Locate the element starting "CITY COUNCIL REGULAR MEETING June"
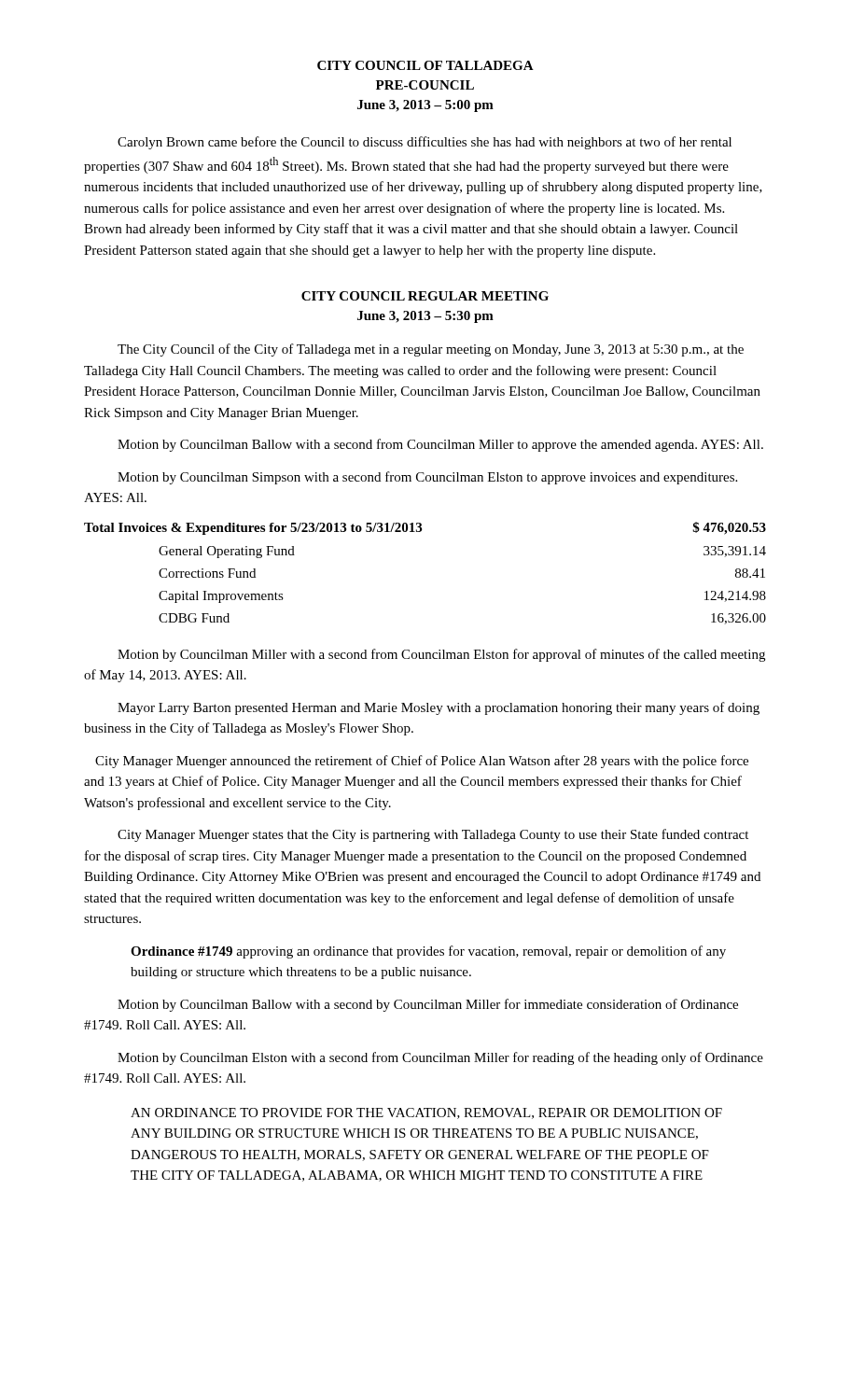Image resolution: width=850 pixels, height=1400 pixels. 425,306
